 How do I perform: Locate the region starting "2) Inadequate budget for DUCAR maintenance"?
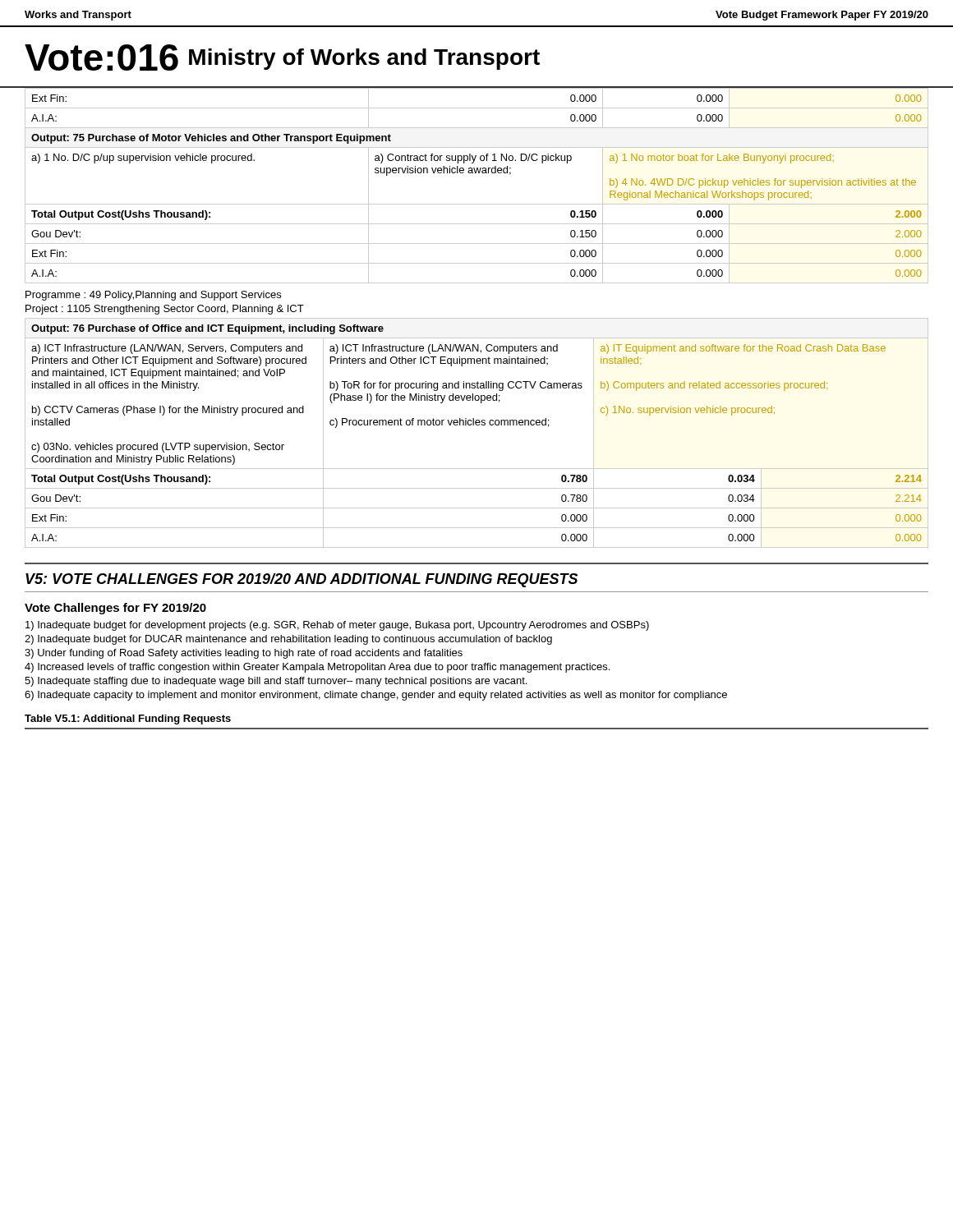(x=289, y=639)
